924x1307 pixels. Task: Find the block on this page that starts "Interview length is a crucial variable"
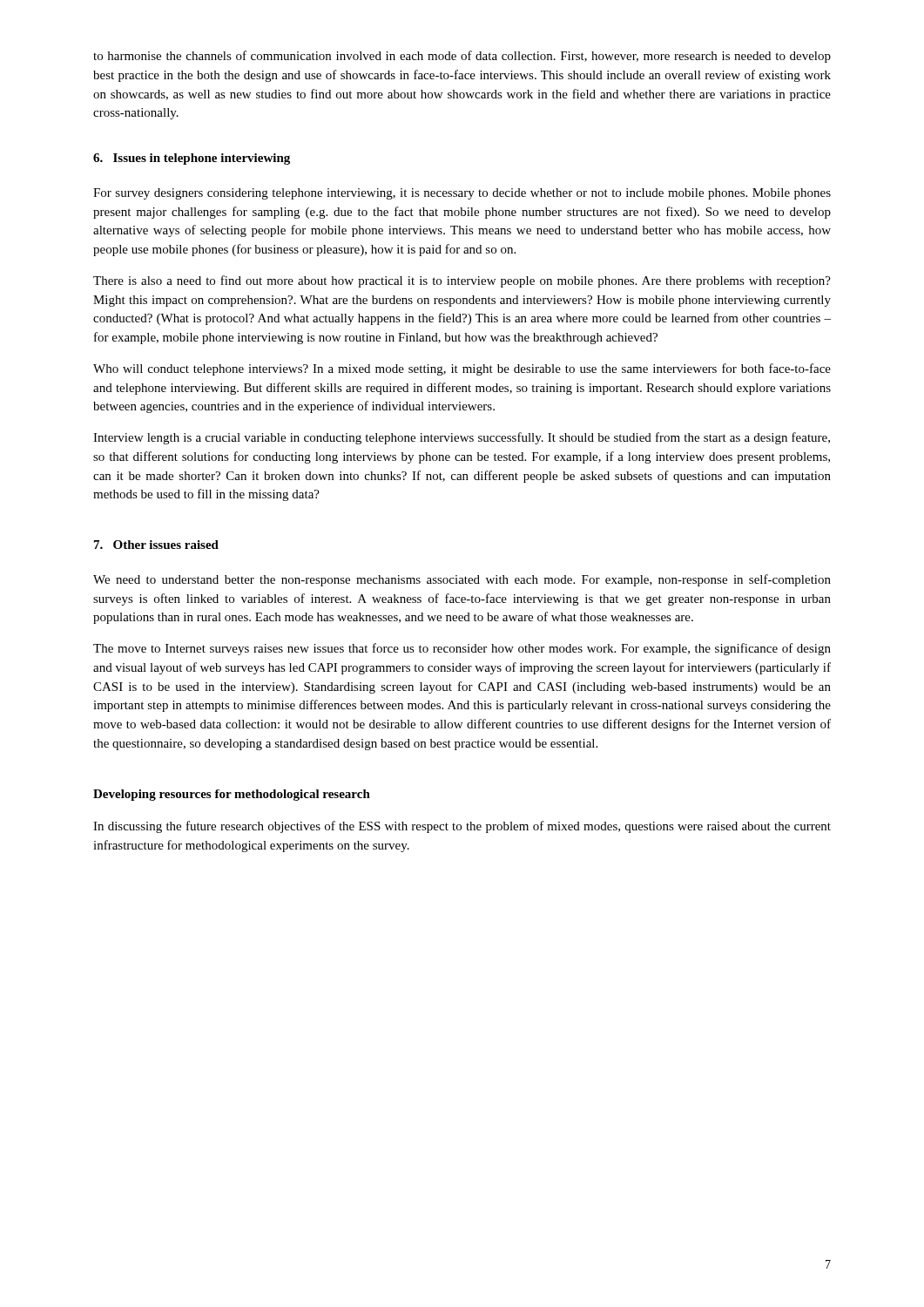point(462,467)
